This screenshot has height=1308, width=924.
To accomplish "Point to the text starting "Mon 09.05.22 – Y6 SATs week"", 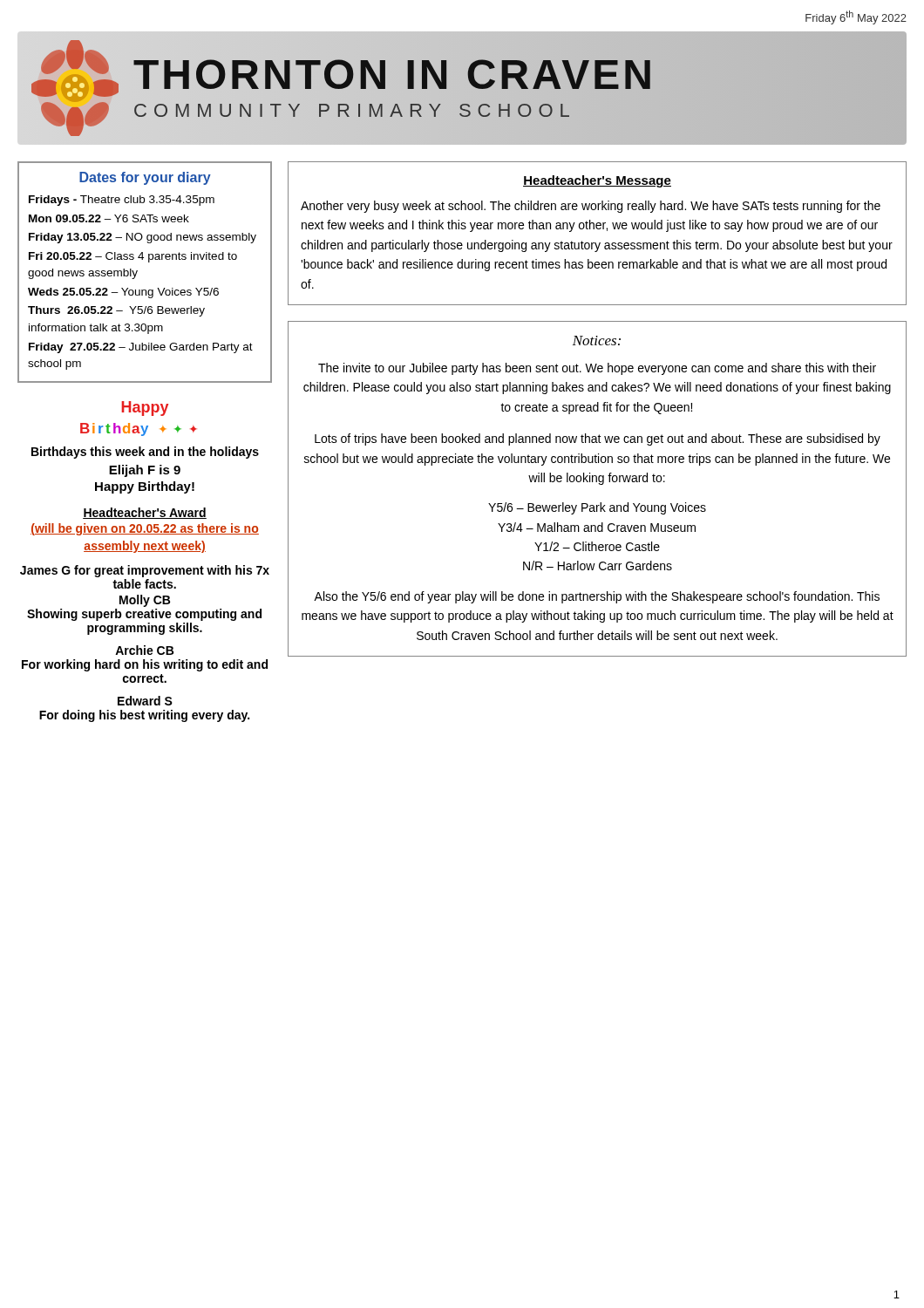I will click(108, 218).
